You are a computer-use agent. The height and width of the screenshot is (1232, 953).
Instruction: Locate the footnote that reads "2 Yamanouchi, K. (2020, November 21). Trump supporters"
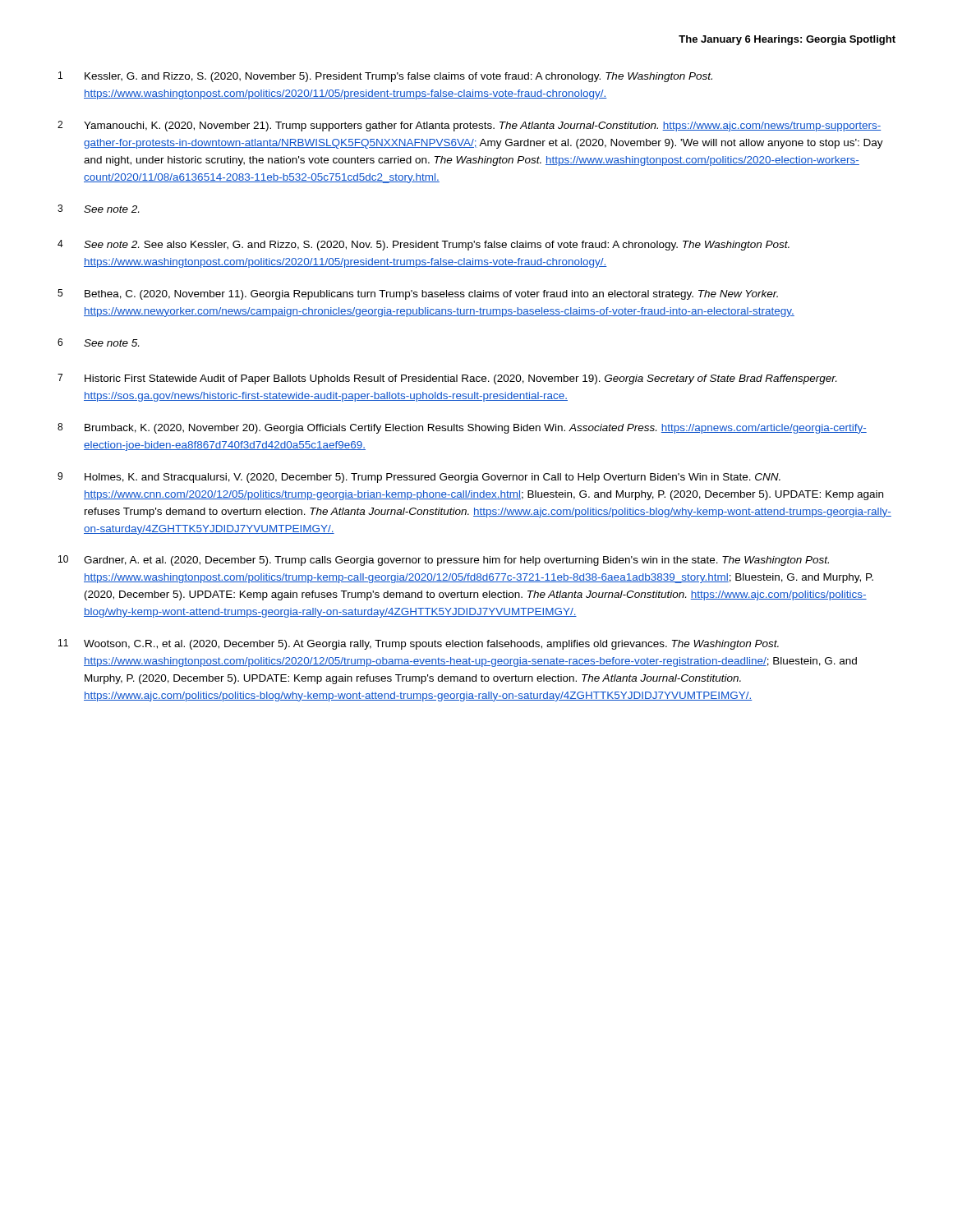pyautogui.click(x=476, y=152)
